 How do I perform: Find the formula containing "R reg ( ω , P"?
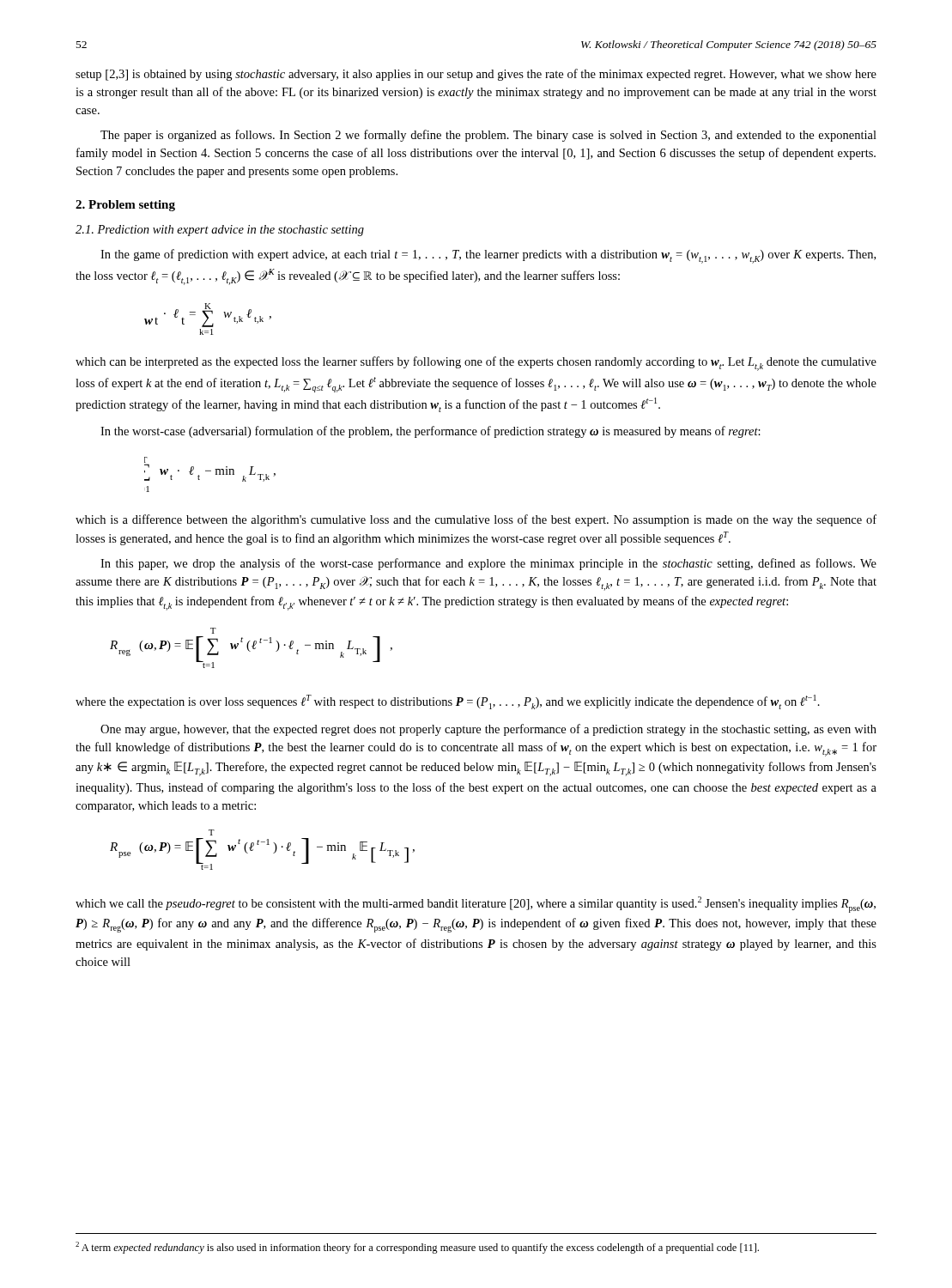coord(316,650)
